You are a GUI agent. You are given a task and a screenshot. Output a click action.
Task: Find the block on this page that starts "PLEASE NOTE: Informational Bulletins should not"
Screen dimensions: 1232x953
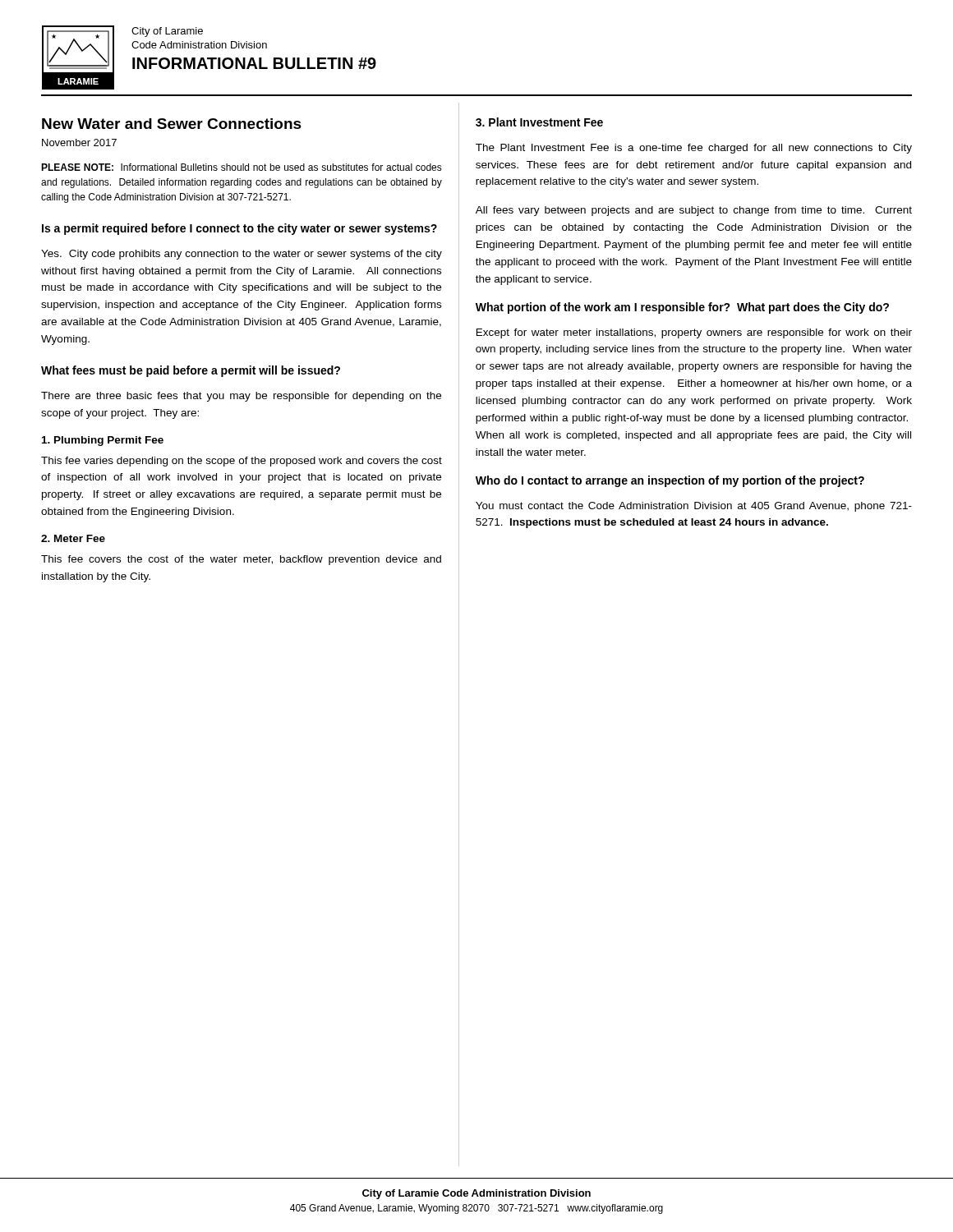[x=241, y=182]
